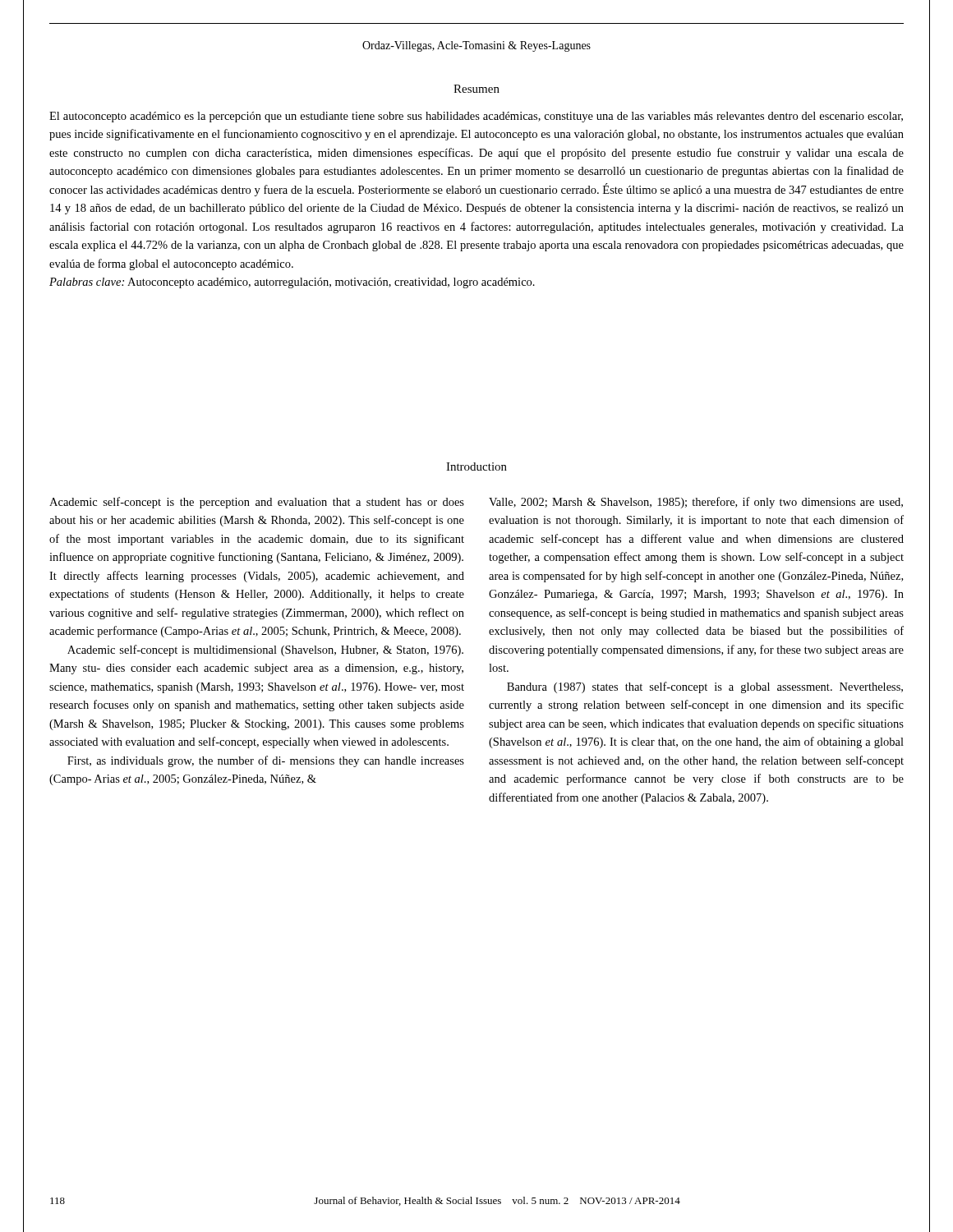
Task: Click on the text block that reads "Valle, 2002; Marsh & Shavelson, 1985); therefore, if"
Action: pyautogui.click(x=696, y=650)
